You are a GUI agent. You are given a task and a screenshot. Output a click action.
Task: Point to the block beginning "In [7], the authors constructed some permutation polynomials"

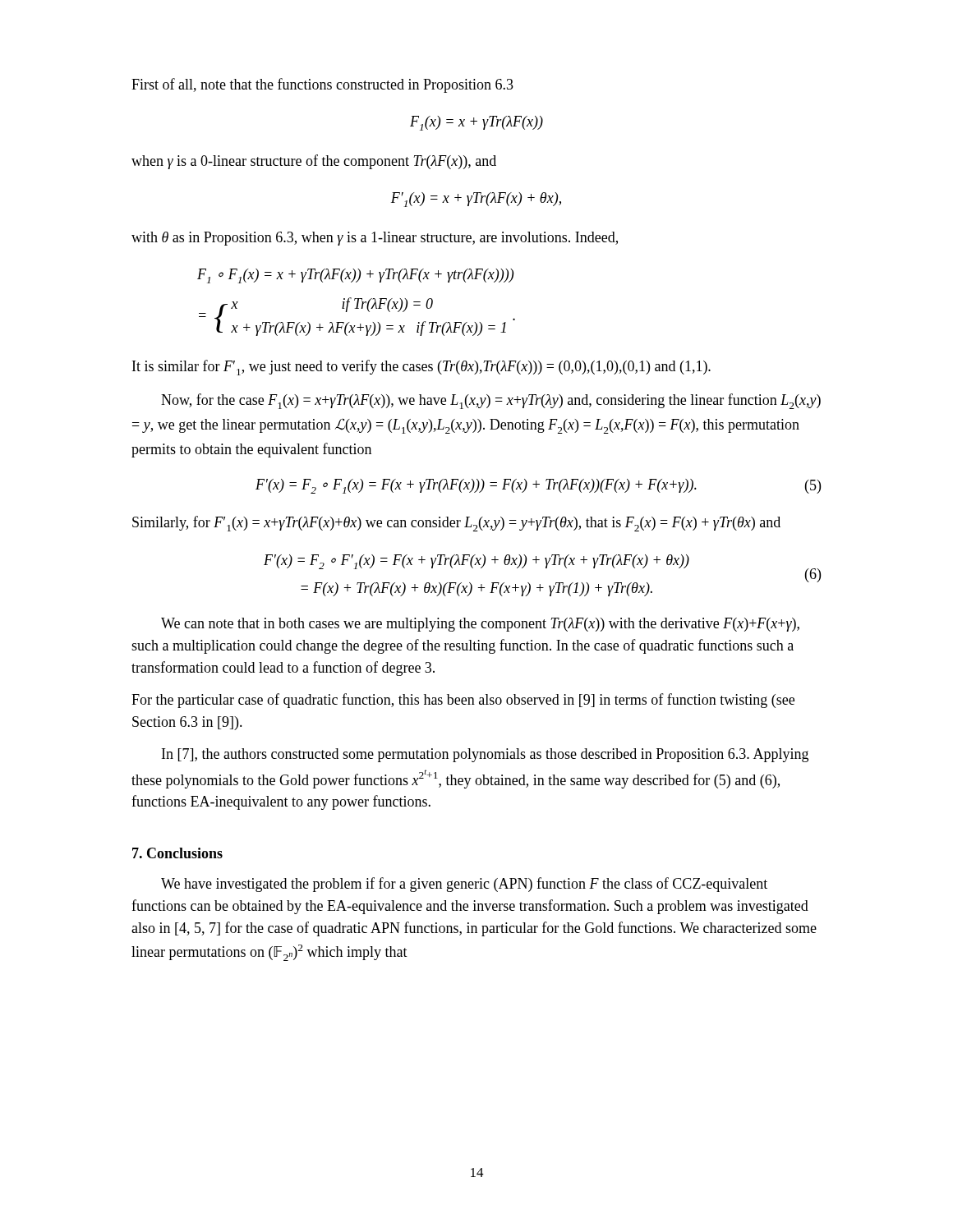click(x=476, y=778)
